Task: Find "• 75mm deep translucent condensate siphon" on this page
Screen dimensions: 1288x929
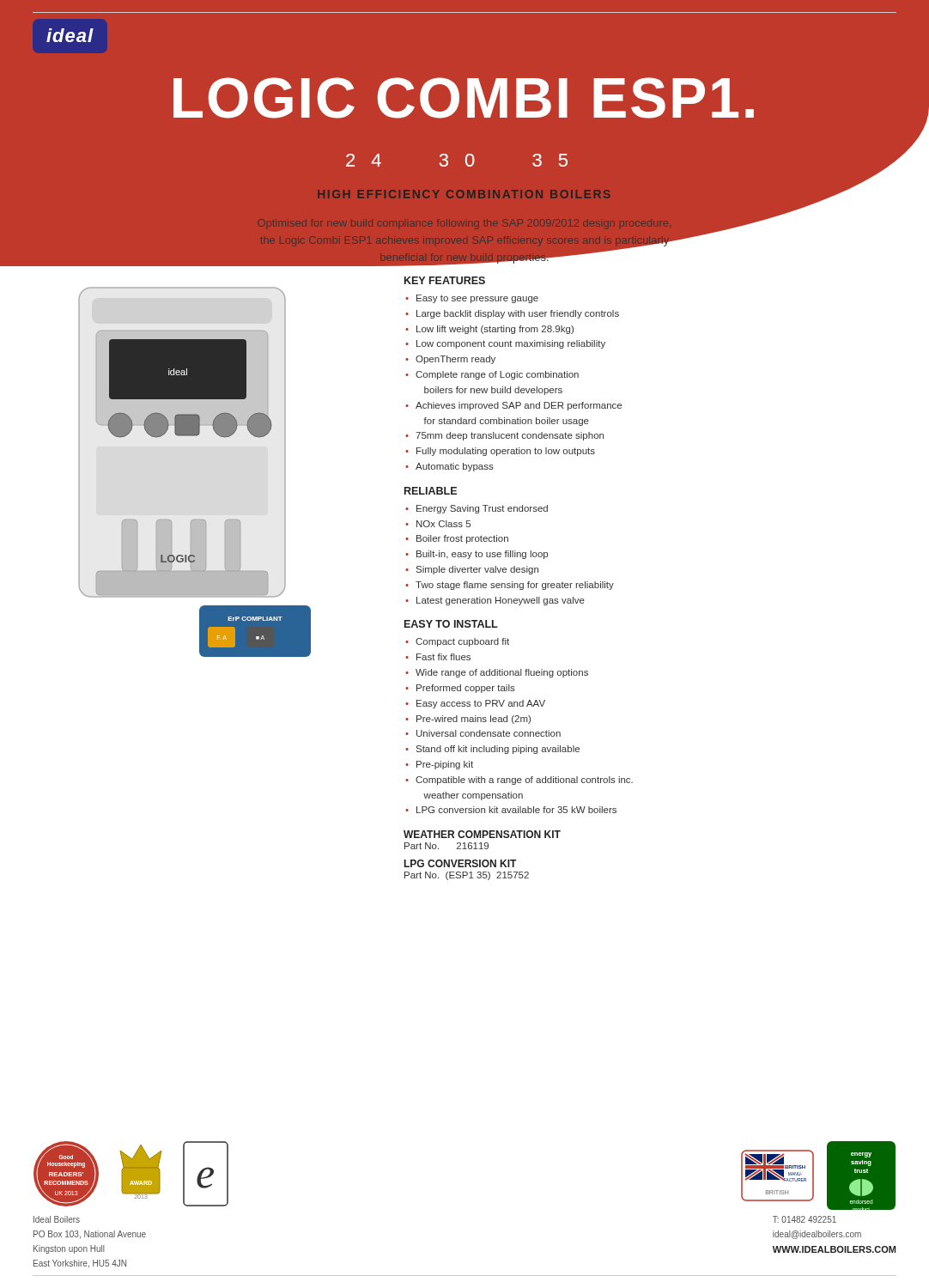Action: coord(505,436)
